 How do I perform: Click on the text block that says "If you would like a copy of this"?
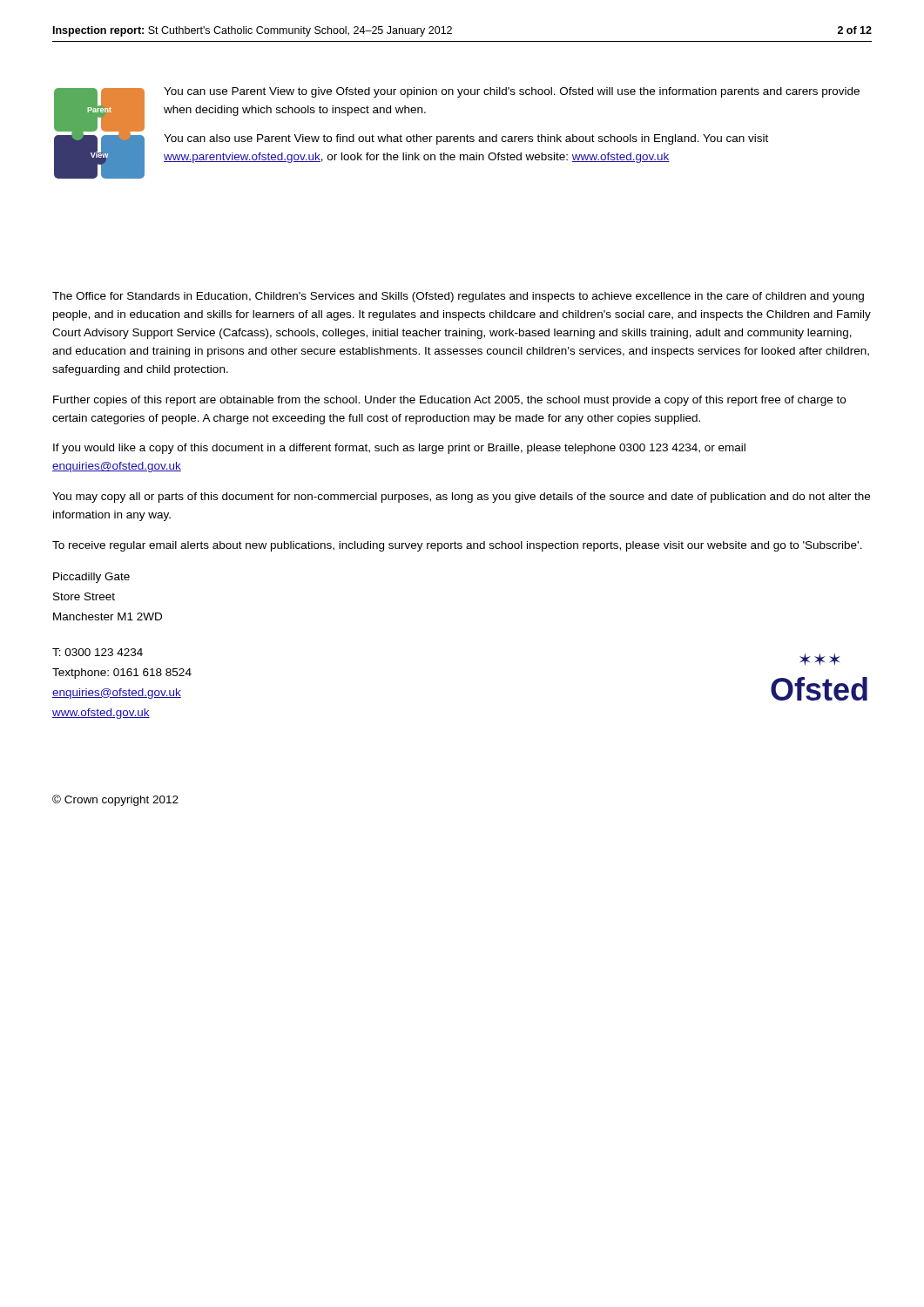point(462,458)
